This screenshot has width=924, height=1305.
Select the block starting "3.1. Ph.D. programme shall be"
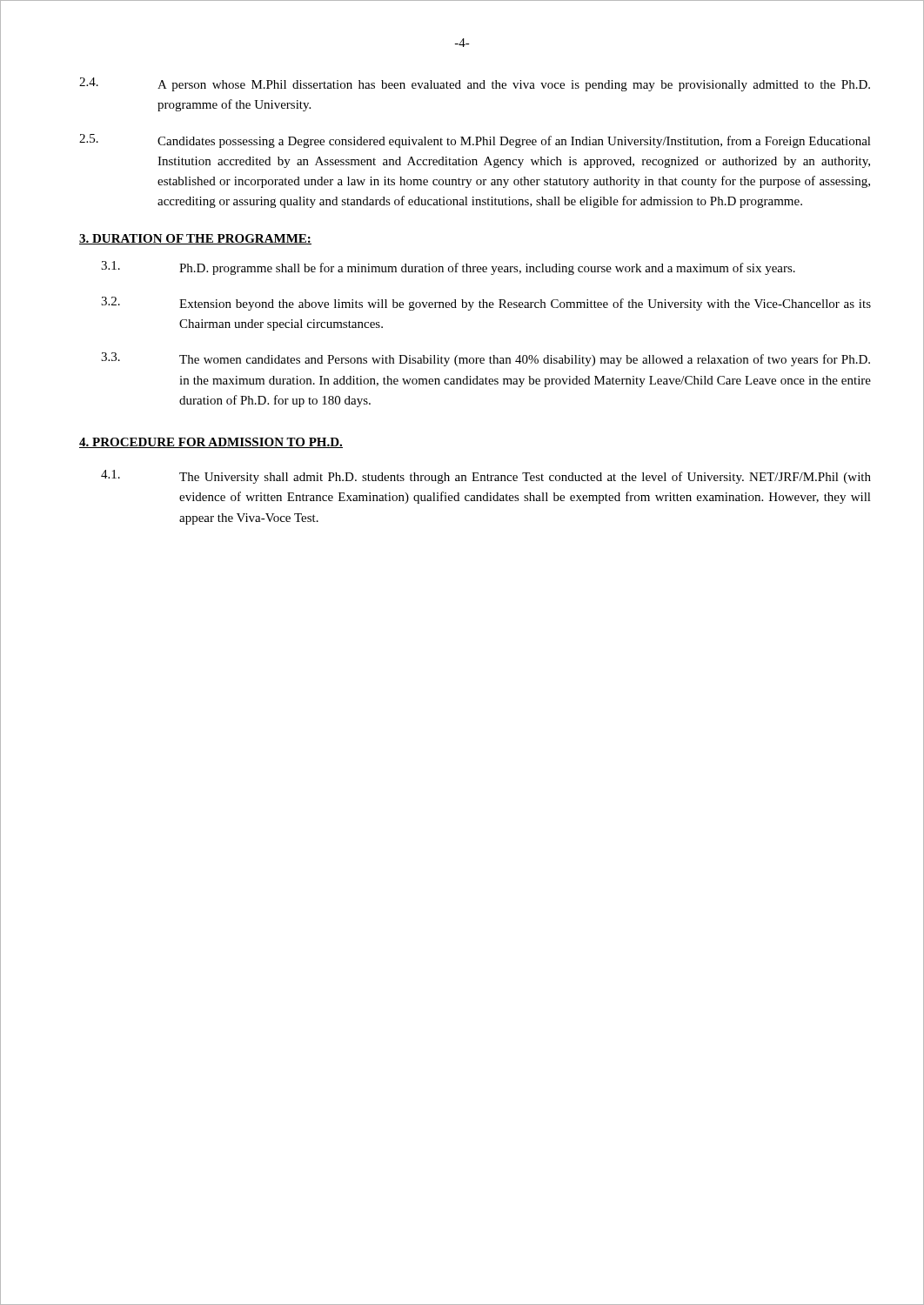click(x=462, y=268)
